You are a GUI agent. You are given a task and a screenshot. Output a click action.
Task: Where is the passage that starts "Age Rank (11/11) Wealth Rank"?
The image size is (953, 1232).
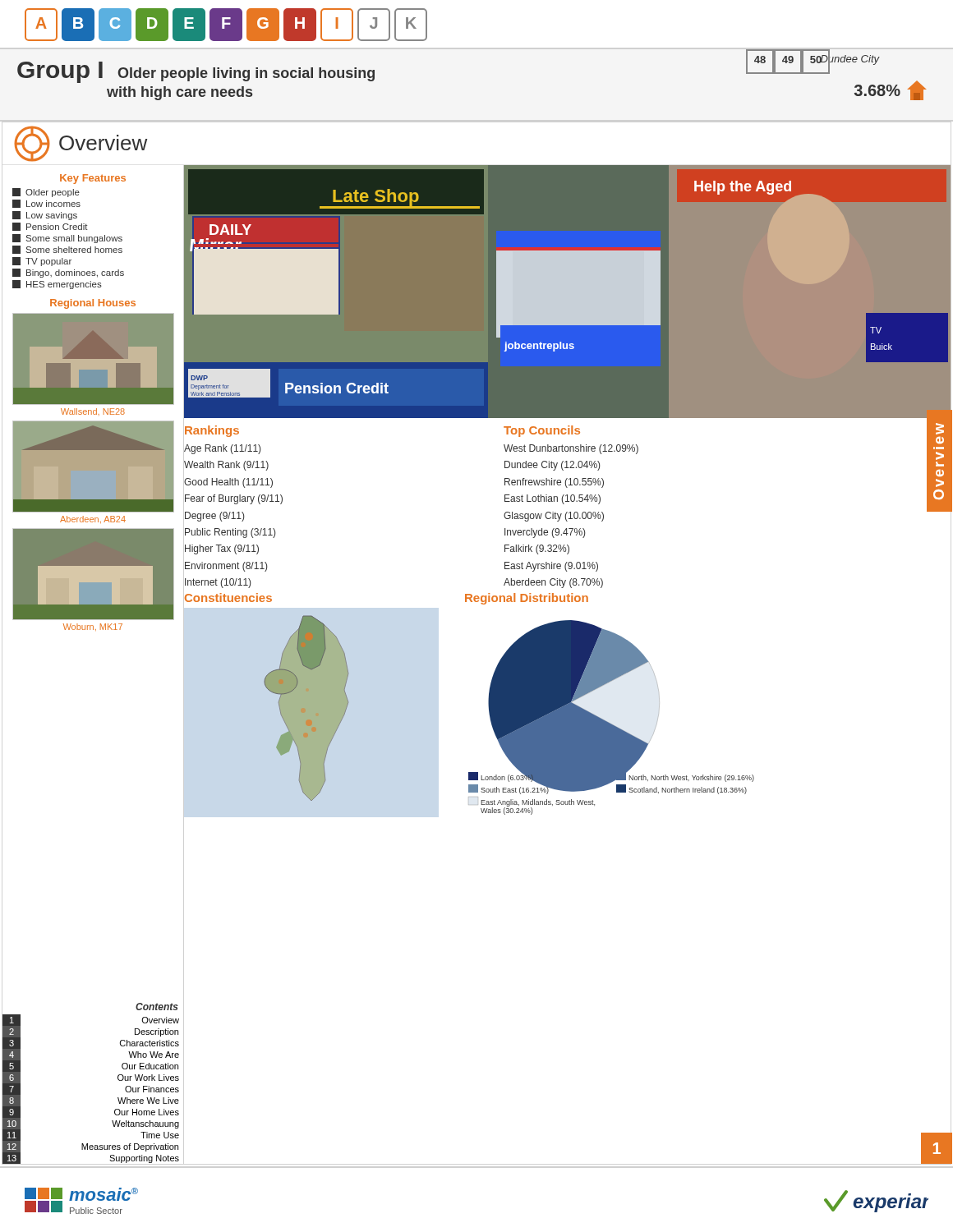tap(234, 515)
